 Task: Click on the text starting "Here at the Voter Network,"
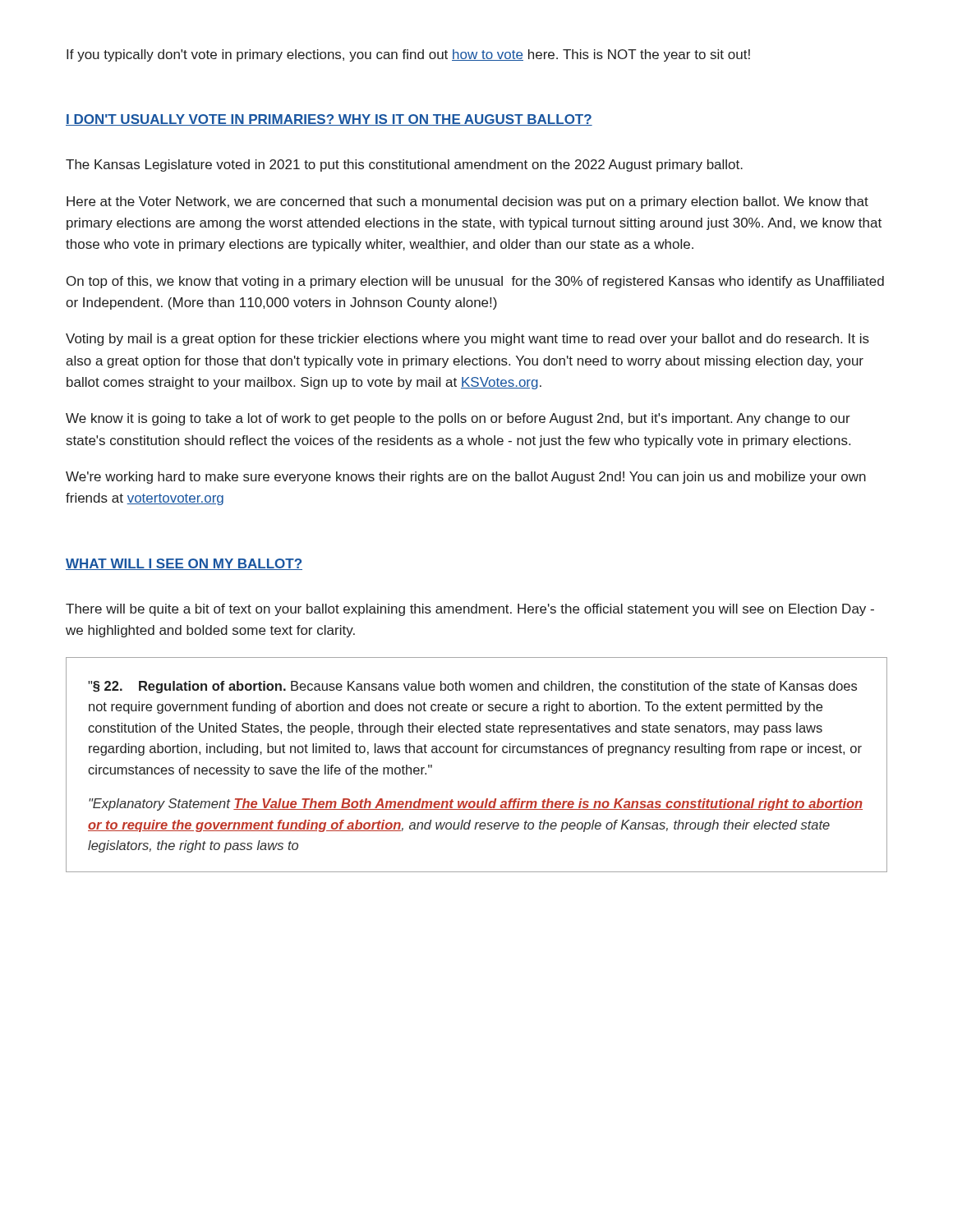coord(474,223)
